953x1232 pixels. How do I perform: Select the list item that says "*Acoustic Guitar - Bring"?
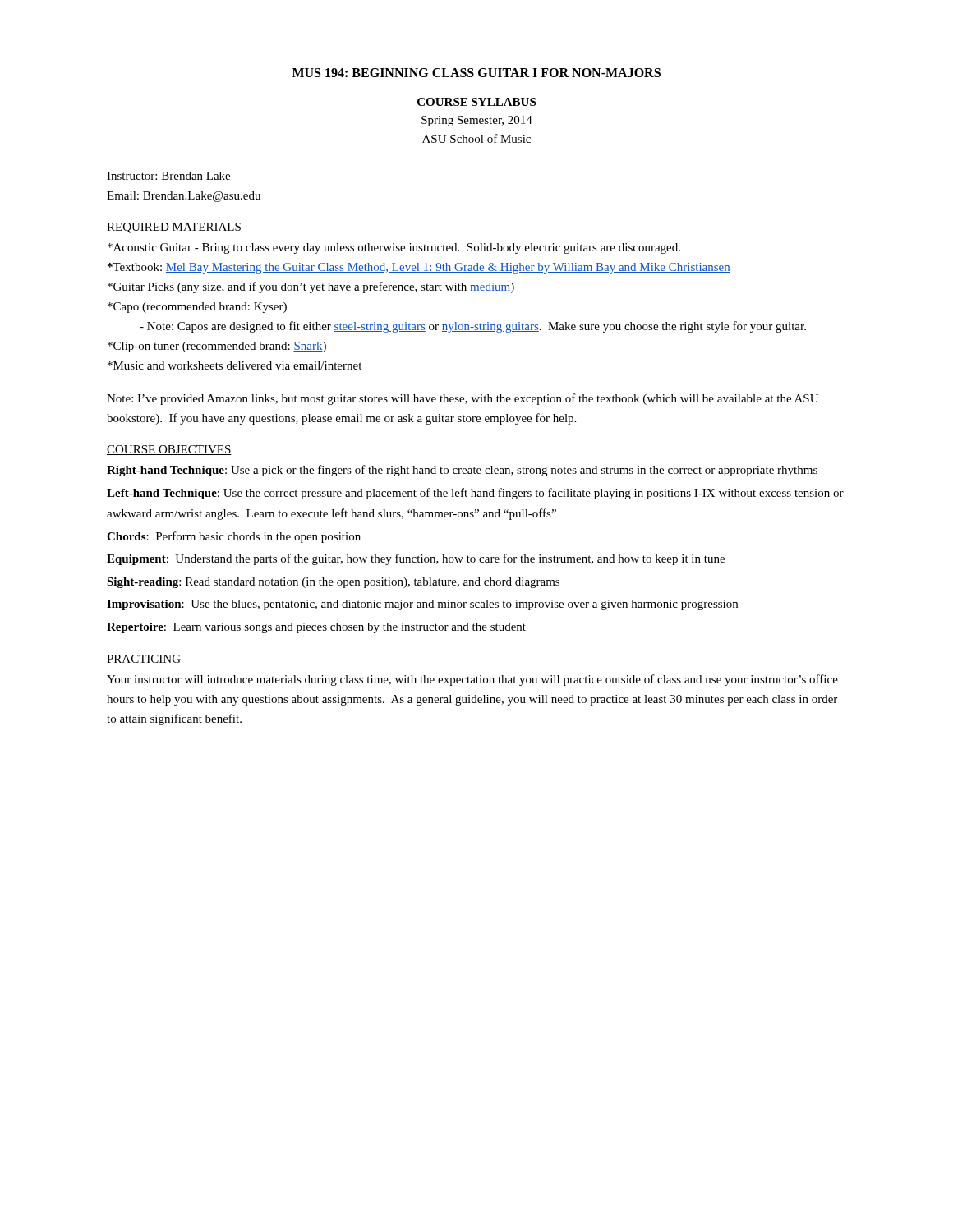(394, 247)
